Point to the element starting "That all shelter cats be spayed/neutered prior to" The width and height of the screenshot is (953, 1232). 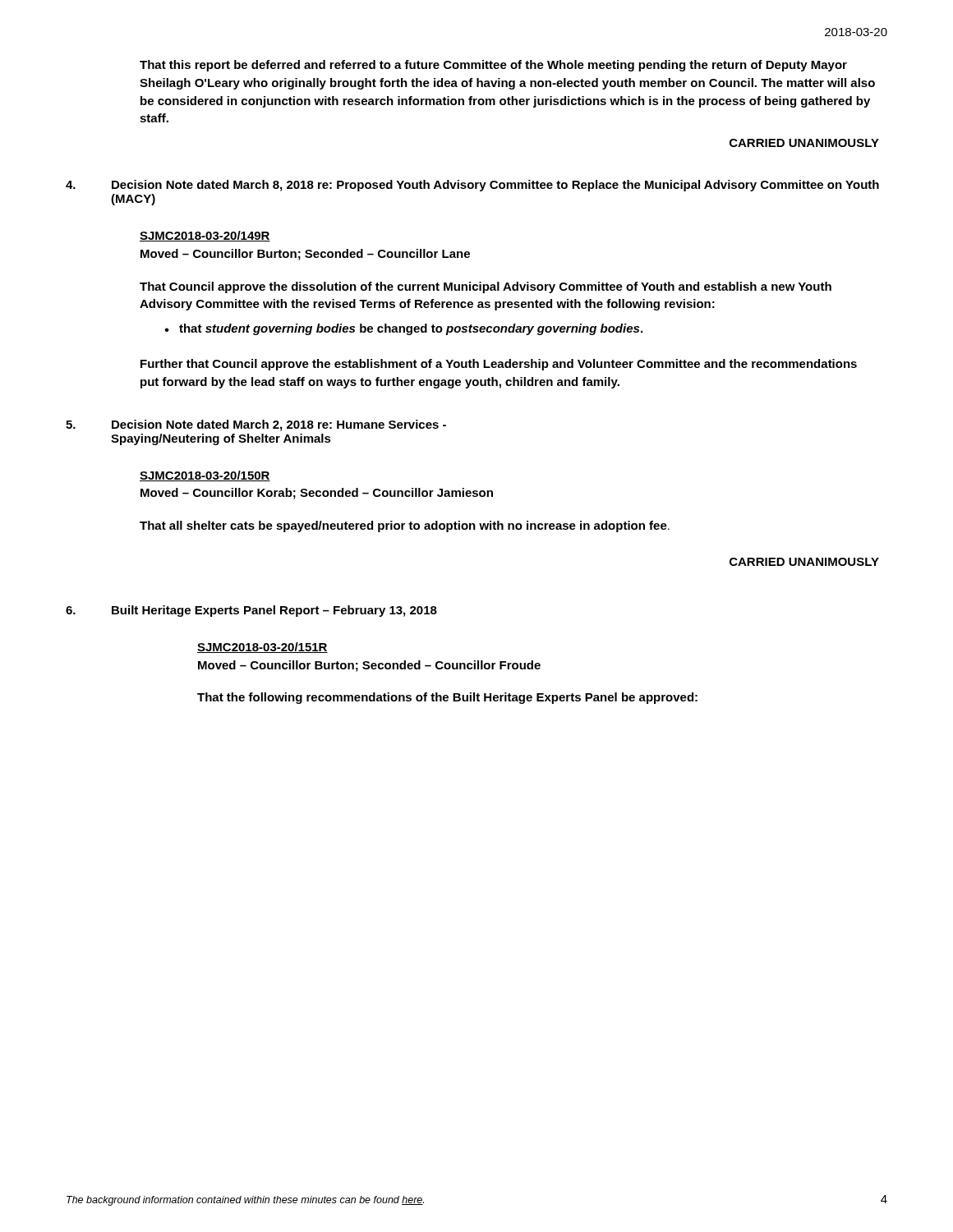coord(509,526)
